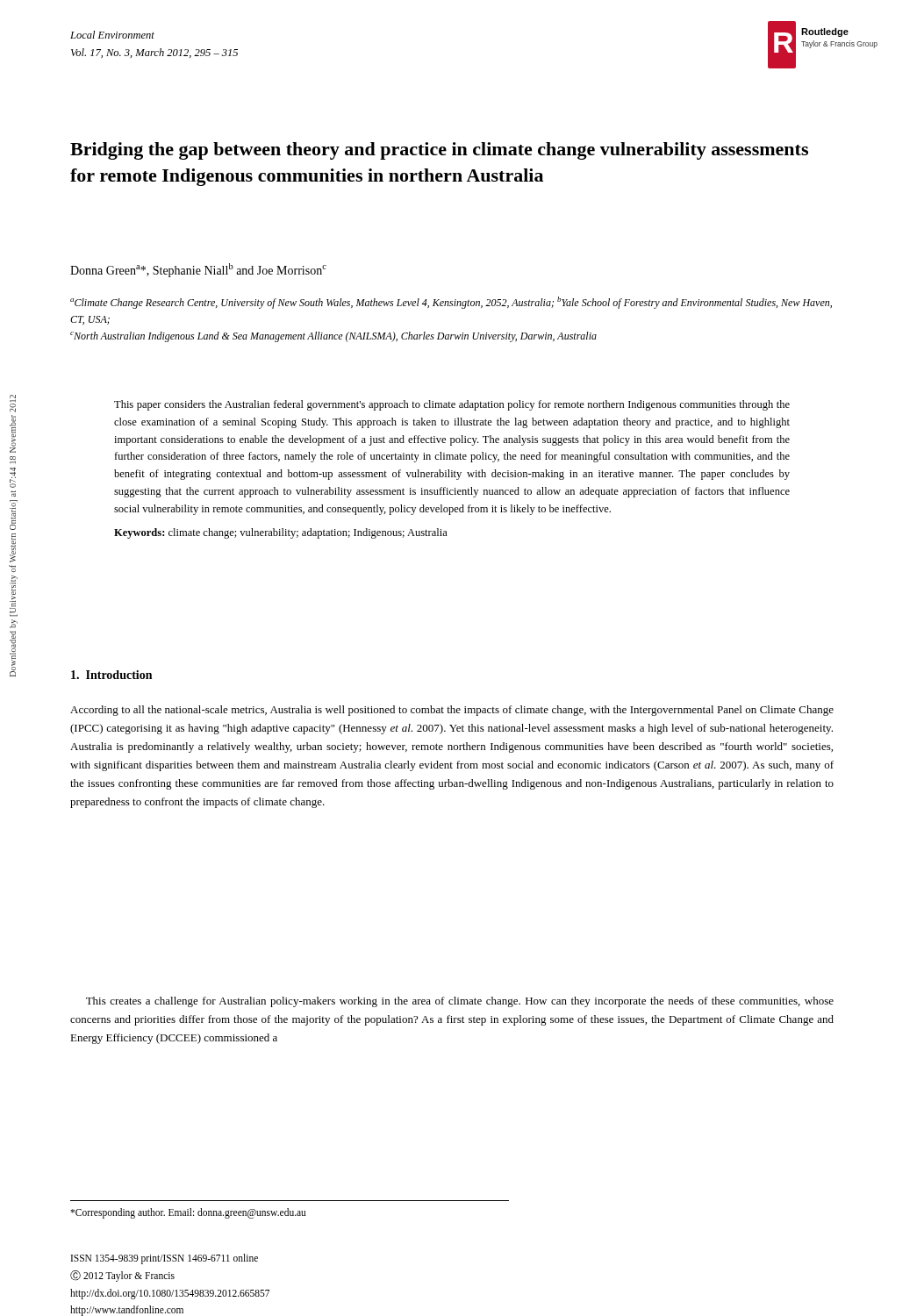
Task: Where does it say "Corresponding author. Email: donna.green@unsw.edu.au"?
Action: [x=290, y=1213]
